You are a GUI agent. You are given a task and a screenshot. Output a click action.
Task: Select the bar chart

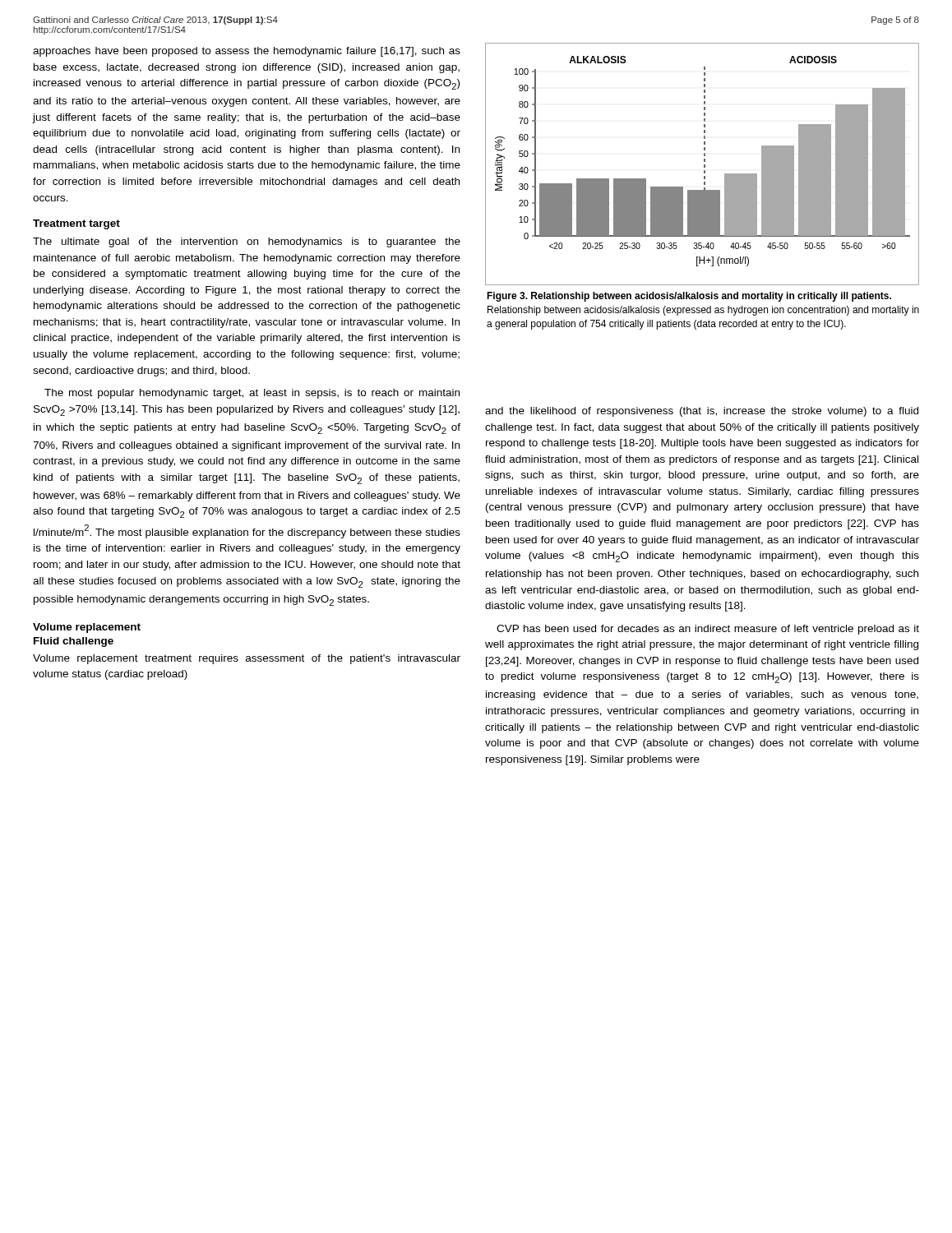point(702,164)
